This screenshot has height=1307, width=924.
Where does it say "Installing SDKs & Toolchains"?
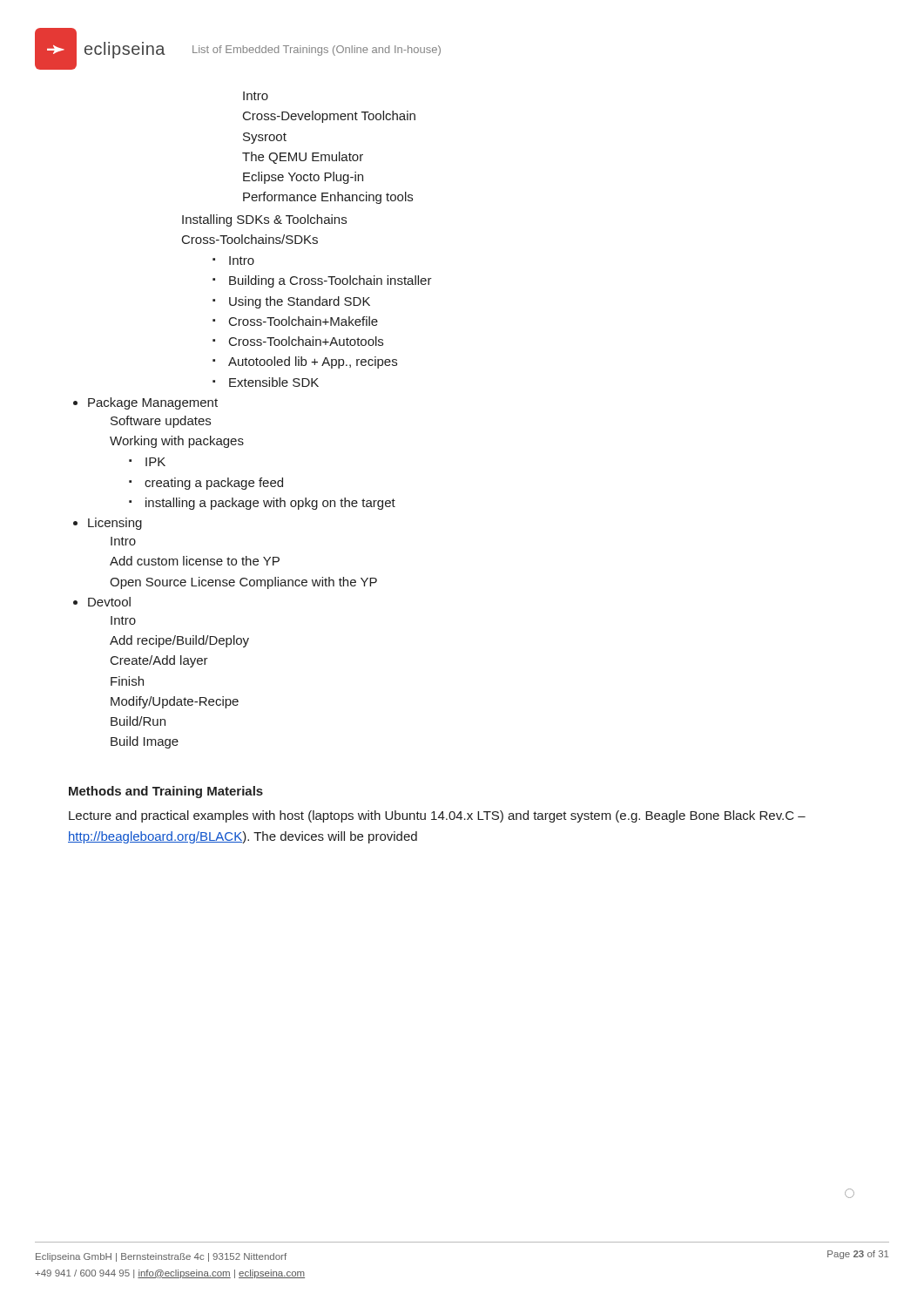click(264, 220)
